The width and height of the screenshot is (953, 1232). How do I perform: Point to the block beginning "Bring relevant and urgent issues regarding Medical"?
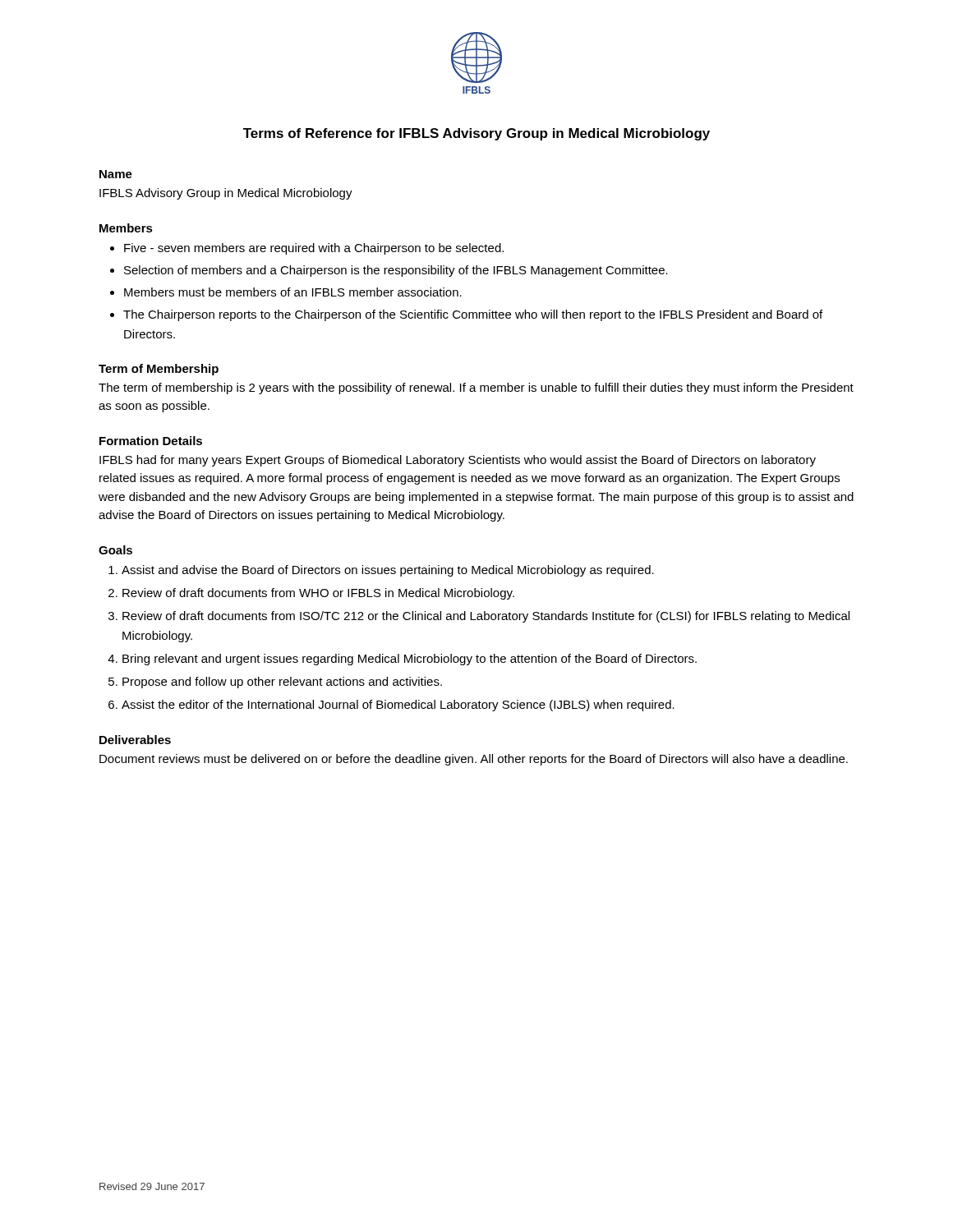click(x=410, y=658)
